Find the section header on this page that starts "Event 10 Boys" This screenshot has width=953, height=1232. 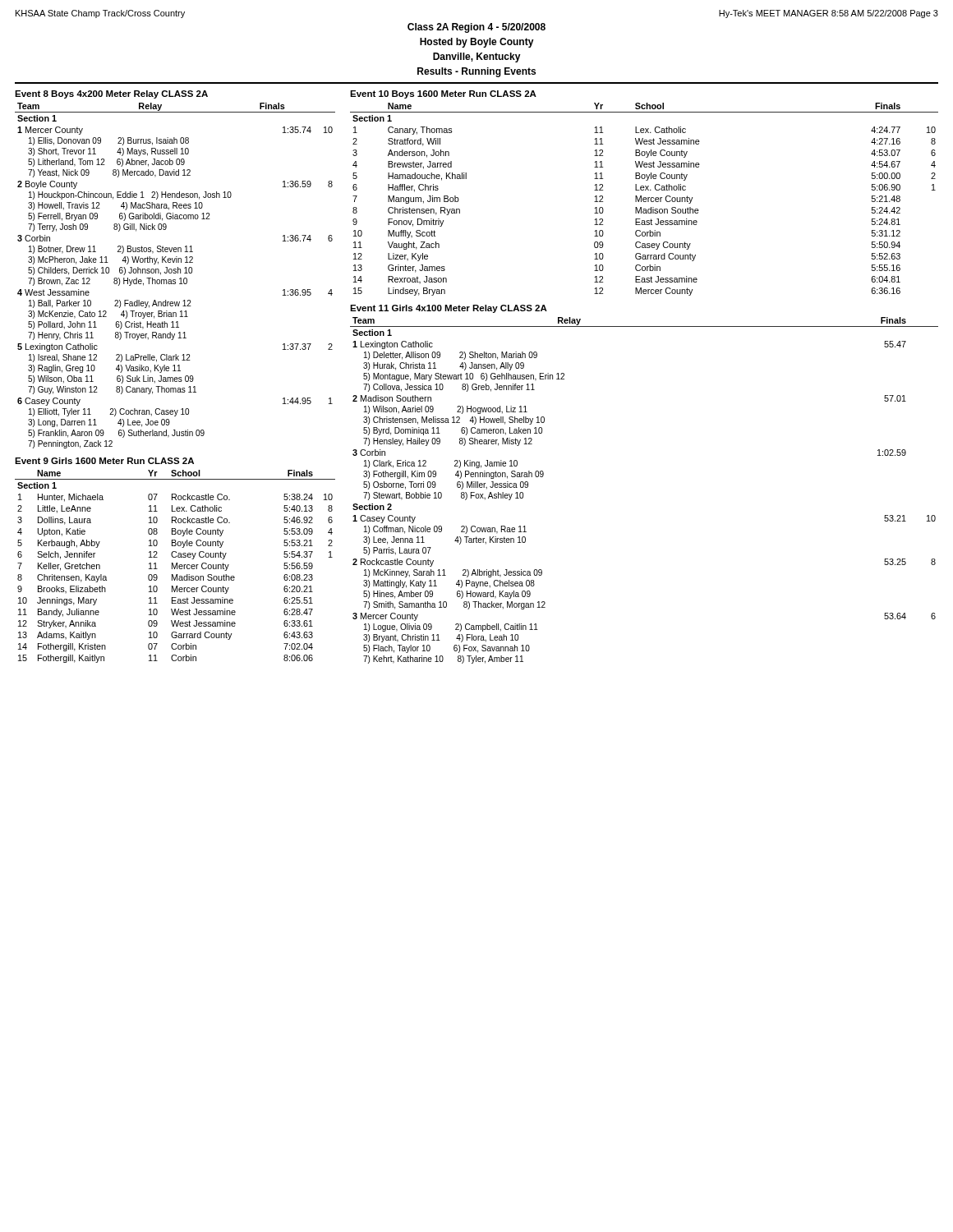[443, 94]
